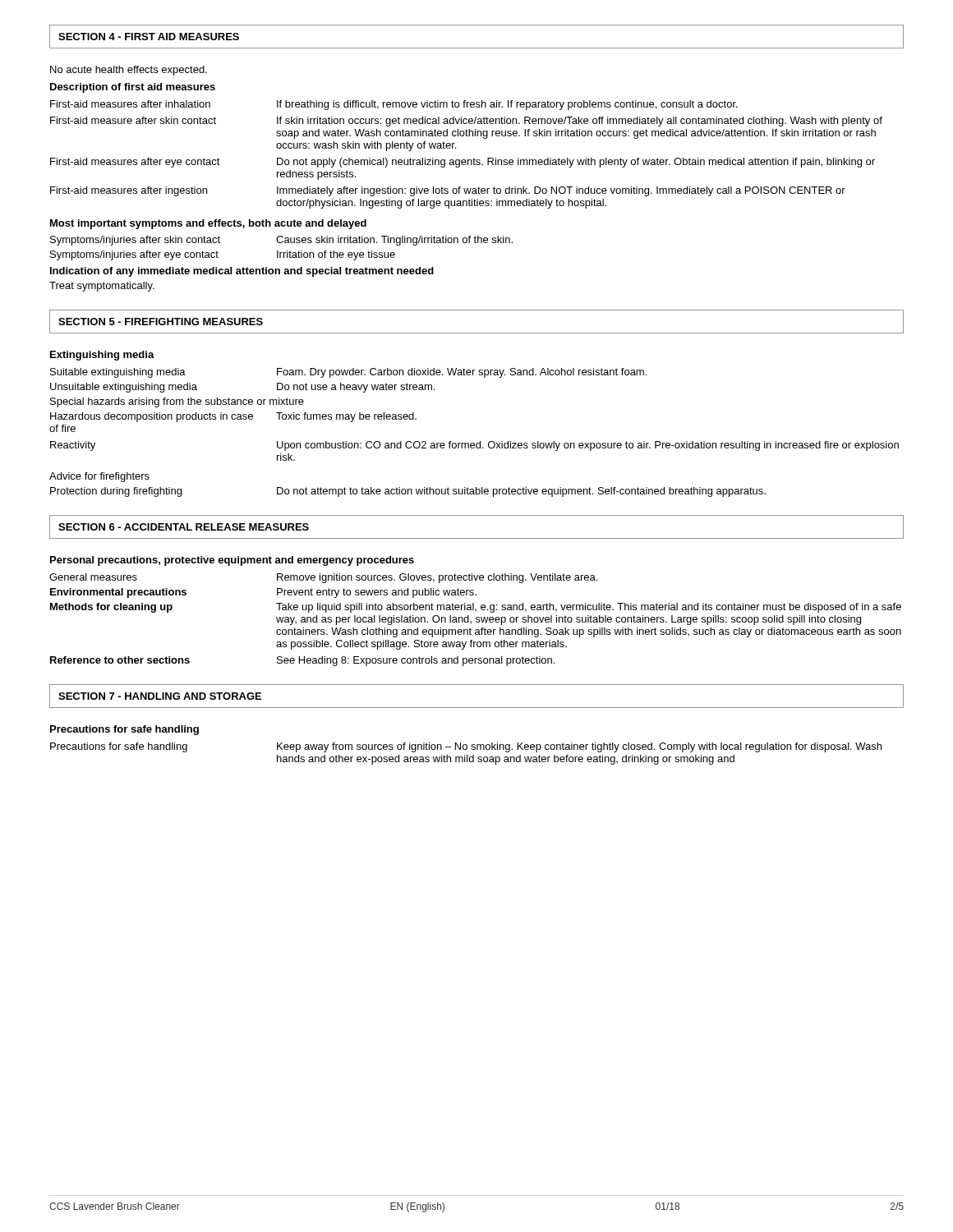Screen dimensions: 1232x953
Task: Select the text block containing "Symptoms/injuries after eye contact Irritation of"
Action: (476, 254)
